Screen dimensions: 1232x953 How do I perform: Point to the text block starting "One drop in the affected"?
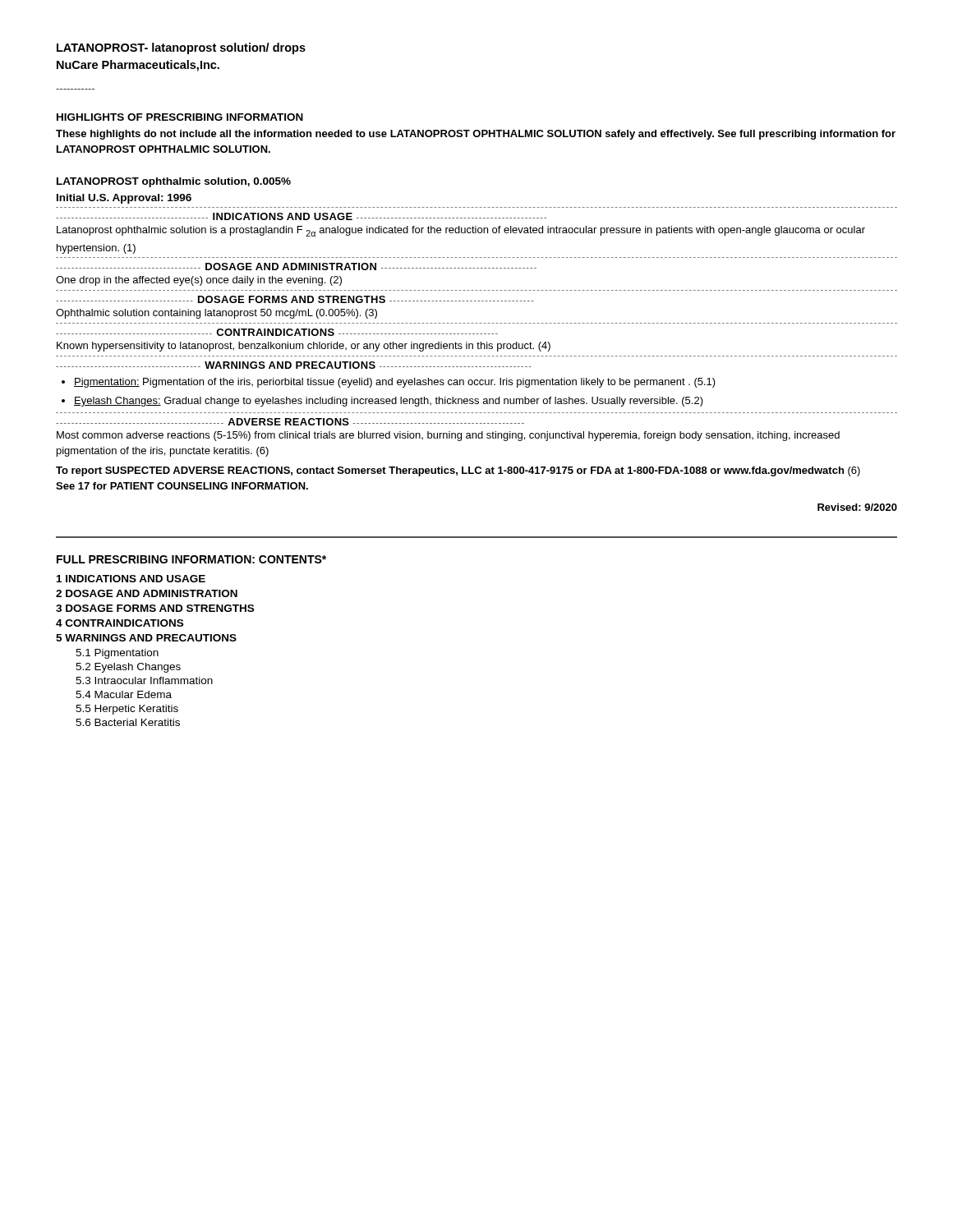(199, 280)
